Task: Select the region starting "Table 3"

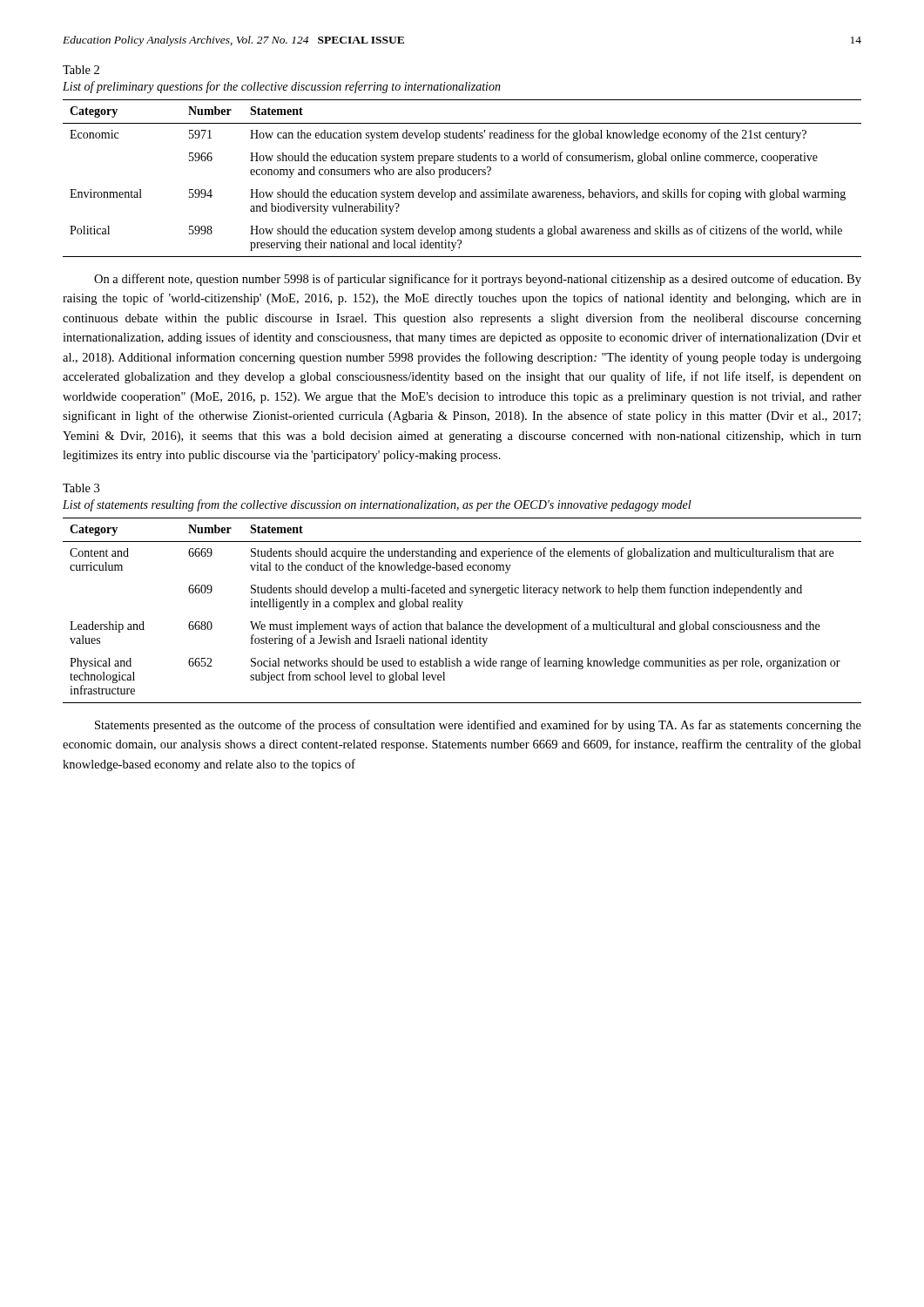Action: click(x=81, y=488)
